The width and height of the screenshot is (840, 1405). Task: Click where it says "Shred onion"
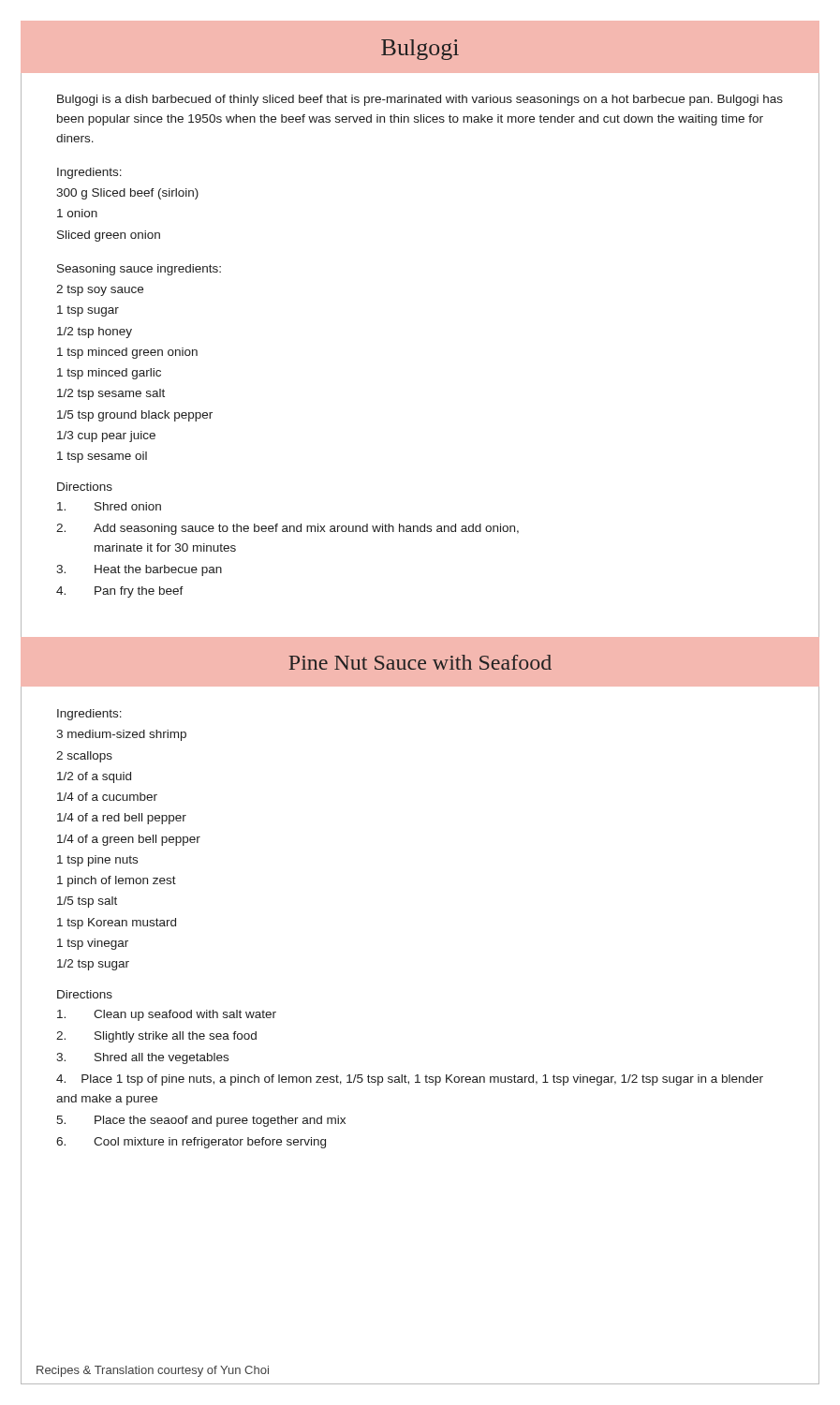pos(109,506)
